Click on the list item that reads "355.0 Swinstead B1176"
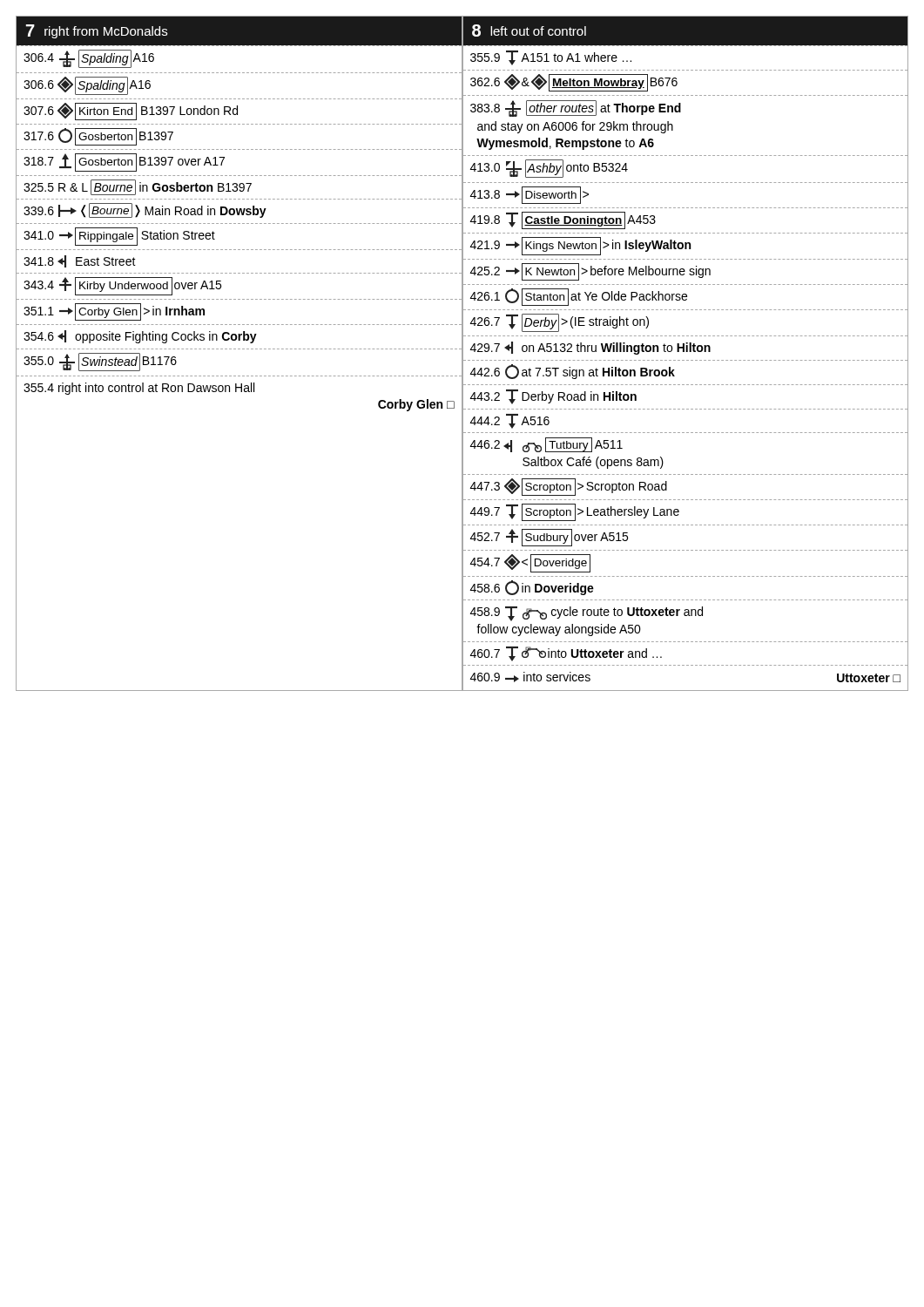This screenshot has height=1307, width=924. pos(100,362)
